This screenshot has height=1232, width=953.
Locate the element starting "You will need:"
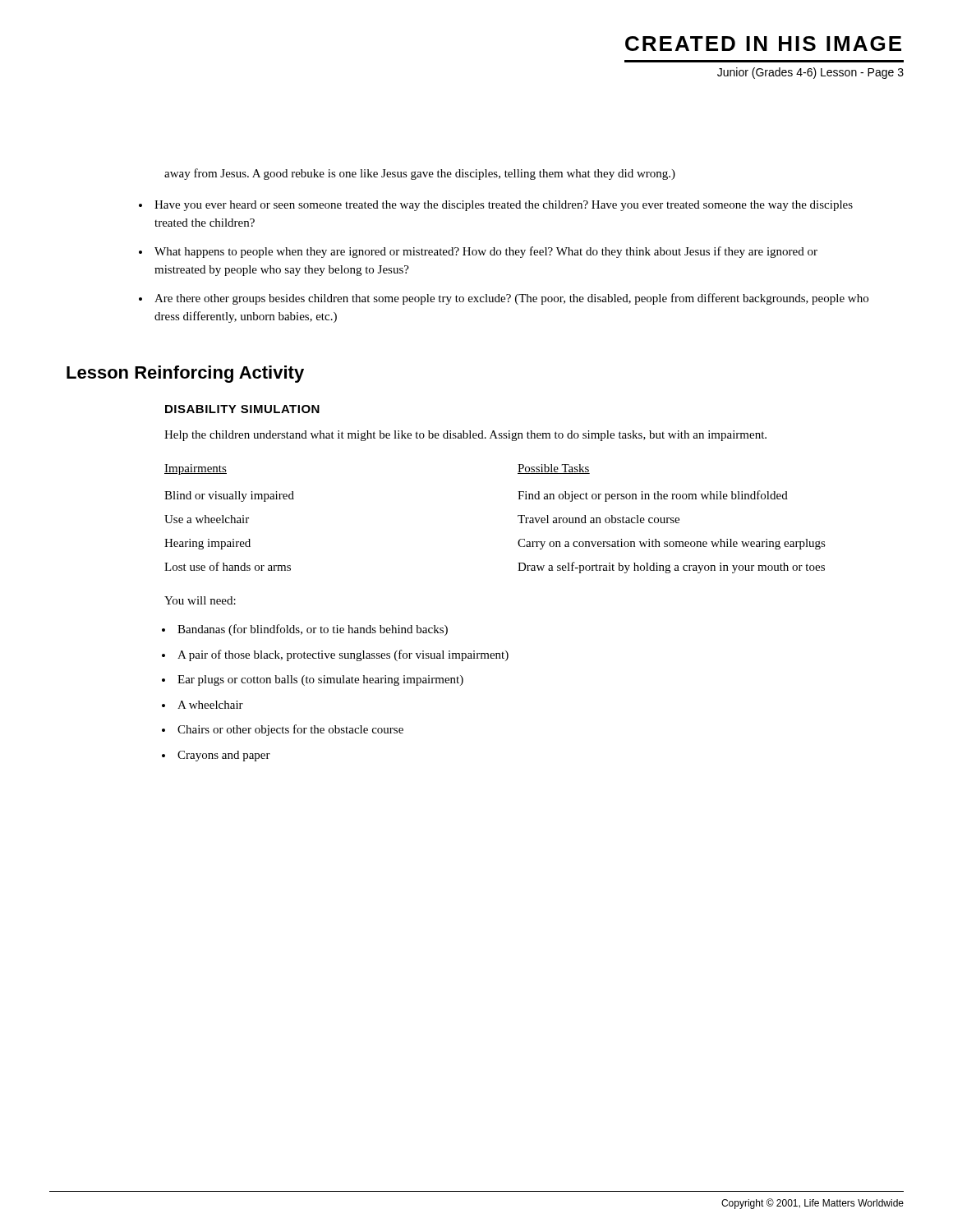200,600
